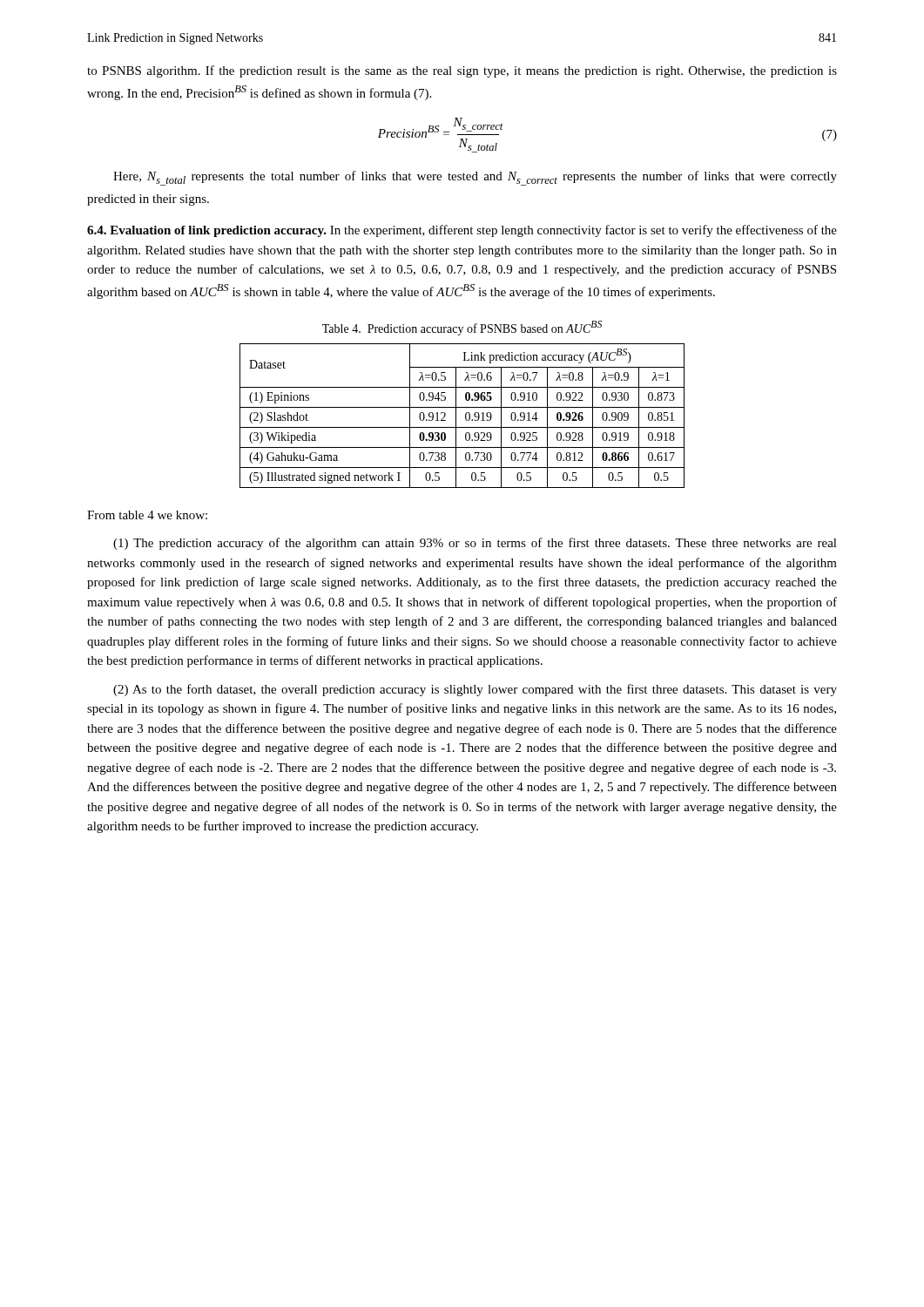Image resolution: width=924 pixels, height=1307 pixels.
Task: Click the section header that begins "6.4. Evaluation of link"
Action: pos(462,261)
